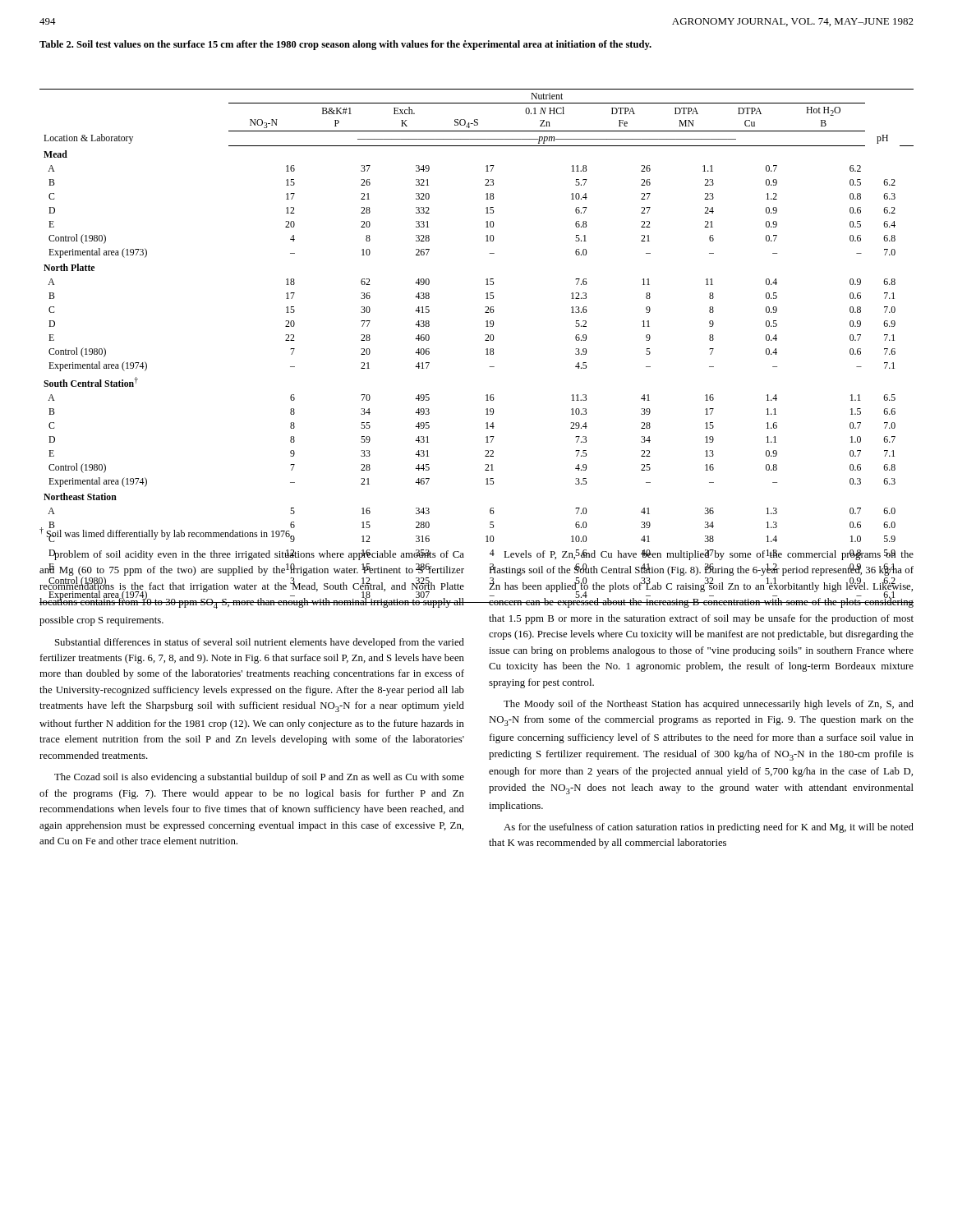Click on the text block that says "Levels of P, Zn,"
Image resolution: width=953 pixels, height=1232 pixels.
click(701, 699)
